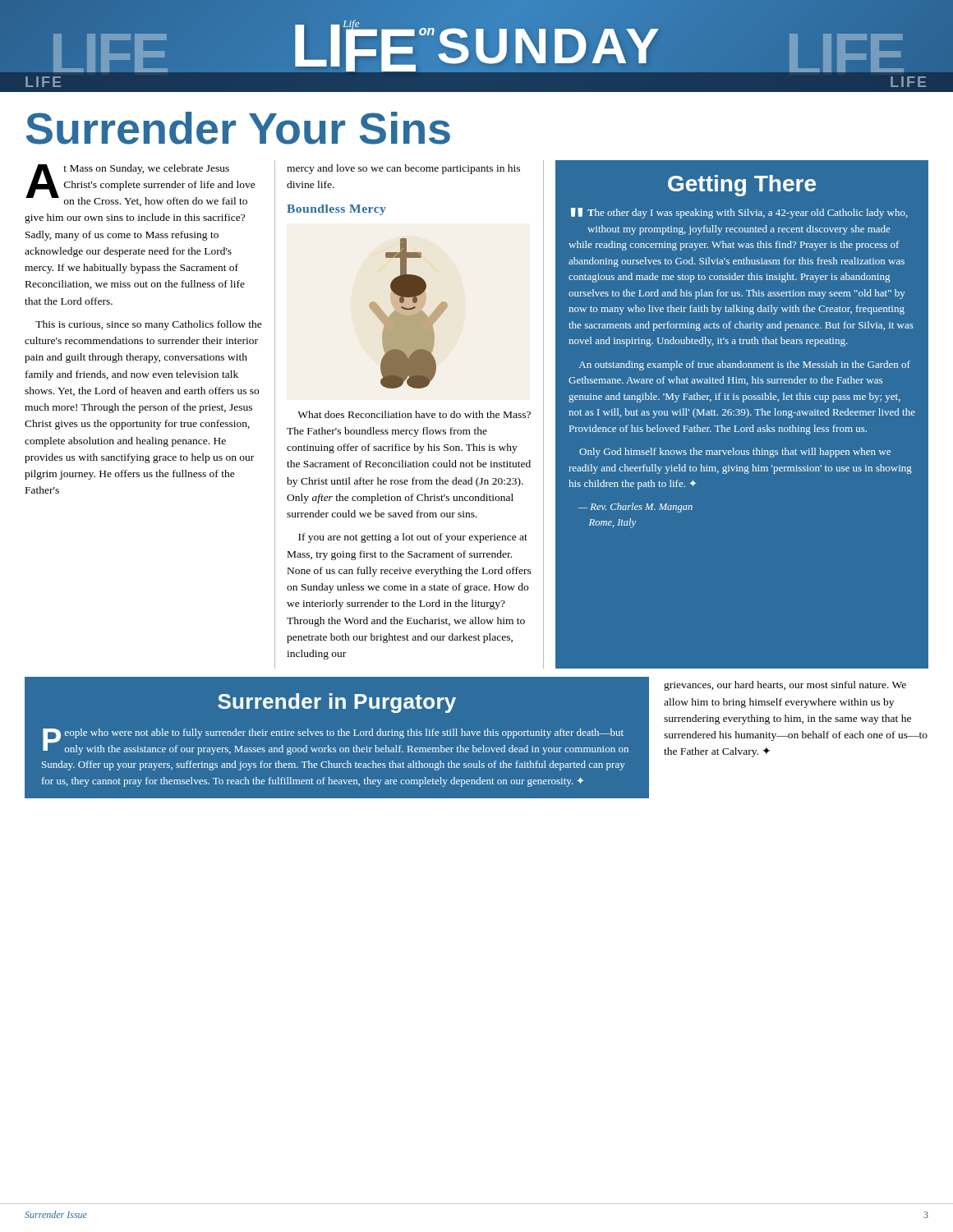The image size is (953, 1232).
Task: Select the text block that reads "What does Reconciliation have to do with the"
Action: [409, 534]
